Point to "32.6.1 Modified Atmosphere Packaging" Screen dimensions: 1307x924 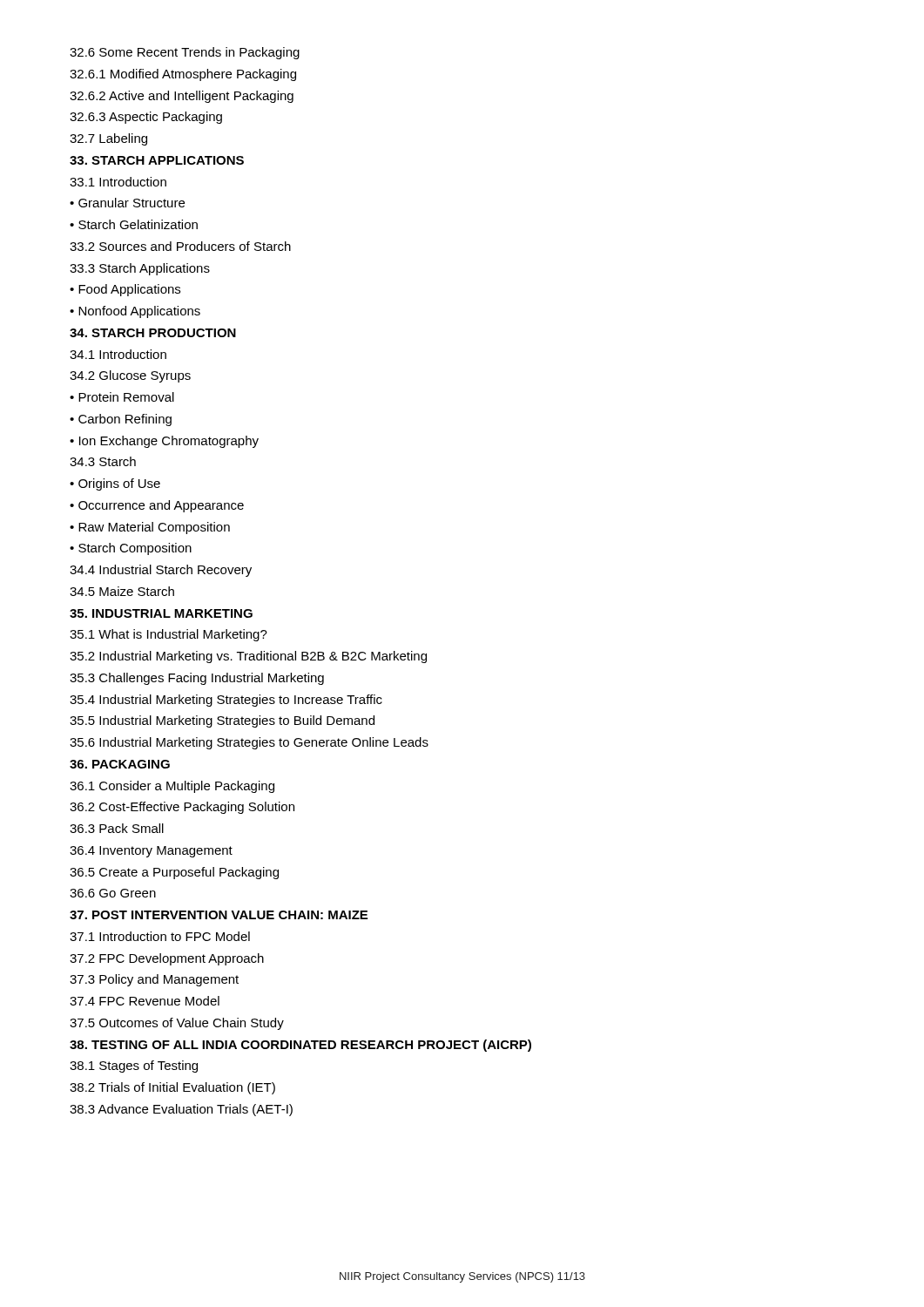pyautogui.click(x=183, y=75)
